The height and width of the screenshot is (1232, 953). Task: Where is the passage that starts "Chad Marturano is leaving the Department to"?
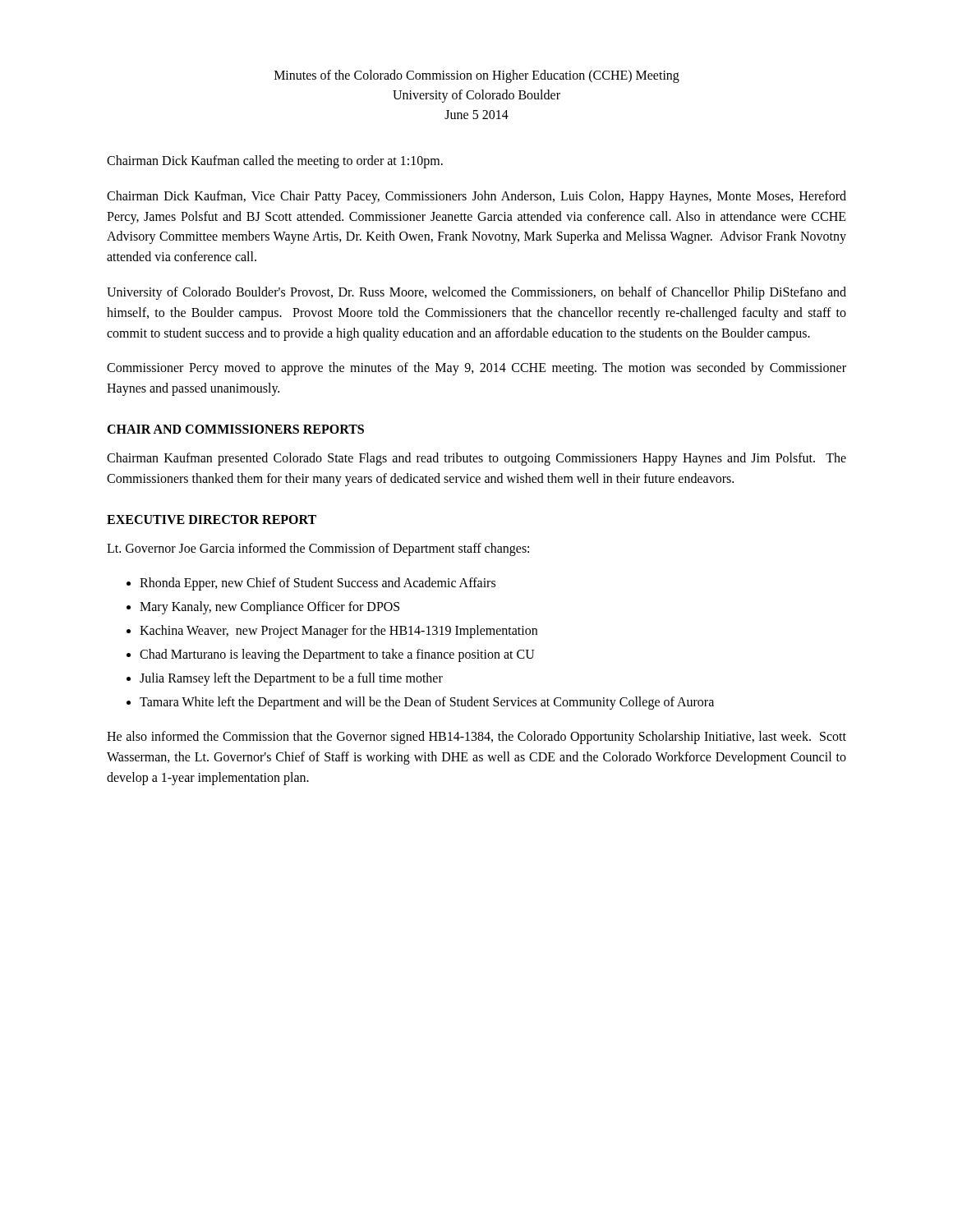pos(337,654)
